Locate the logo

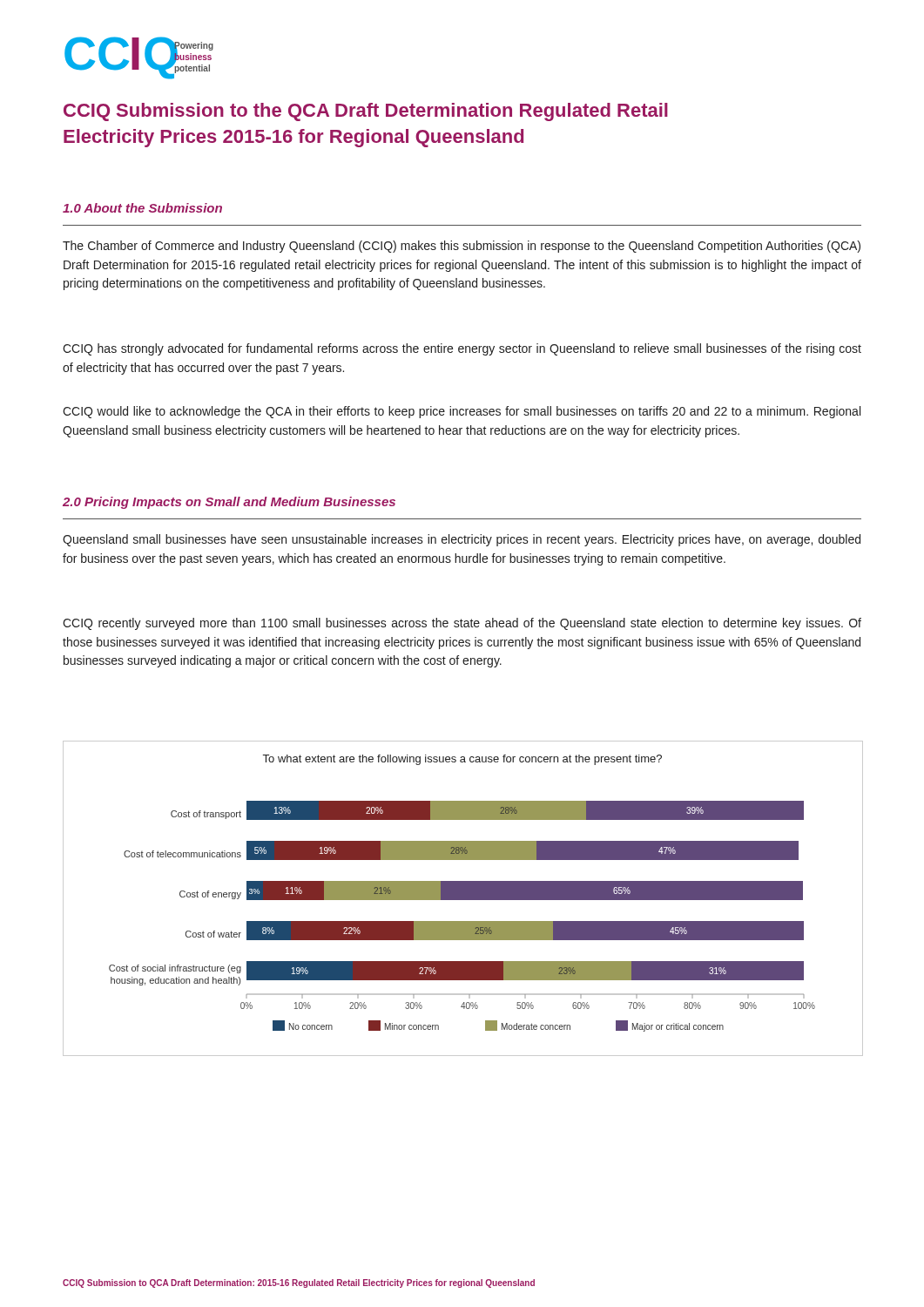[150, 57]
